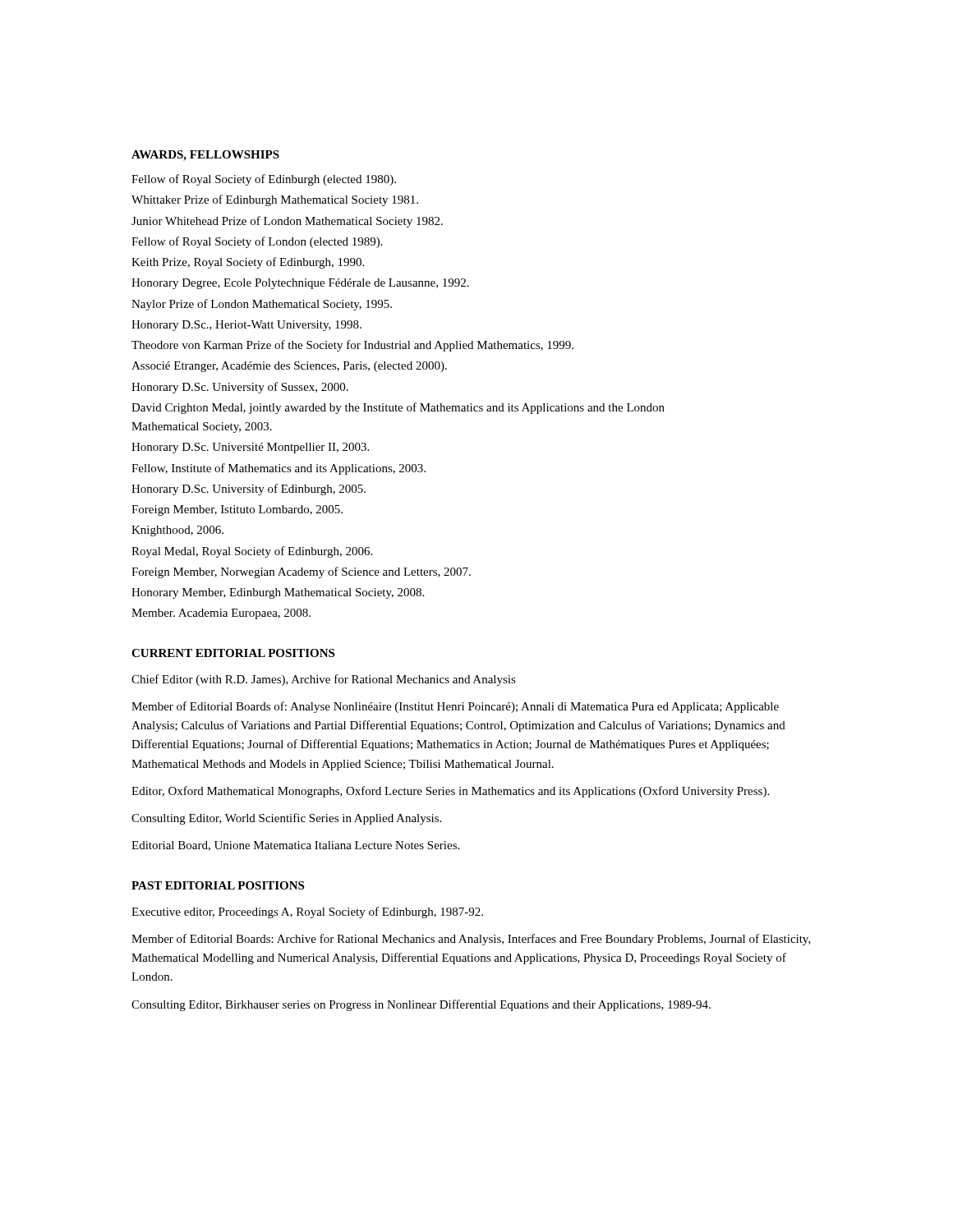The height and width of the screenshot is (1232, 953).
Task: Where is the passage that starts "Fellow of Royal Society of Edinburgh"?
Action: click(x=476, y=397)
